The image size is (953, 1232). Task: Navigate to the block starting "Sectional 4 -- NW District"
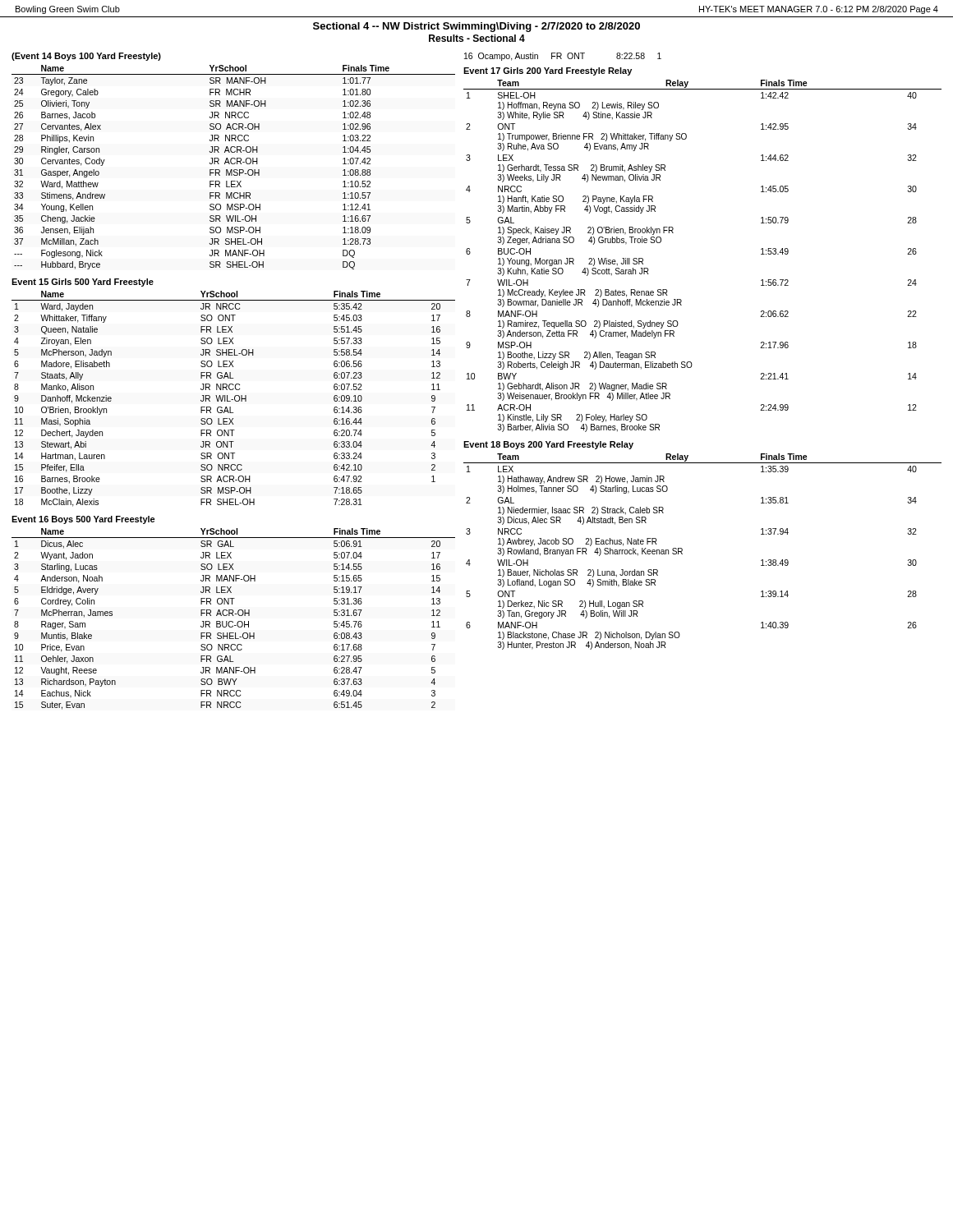(476, 26)
